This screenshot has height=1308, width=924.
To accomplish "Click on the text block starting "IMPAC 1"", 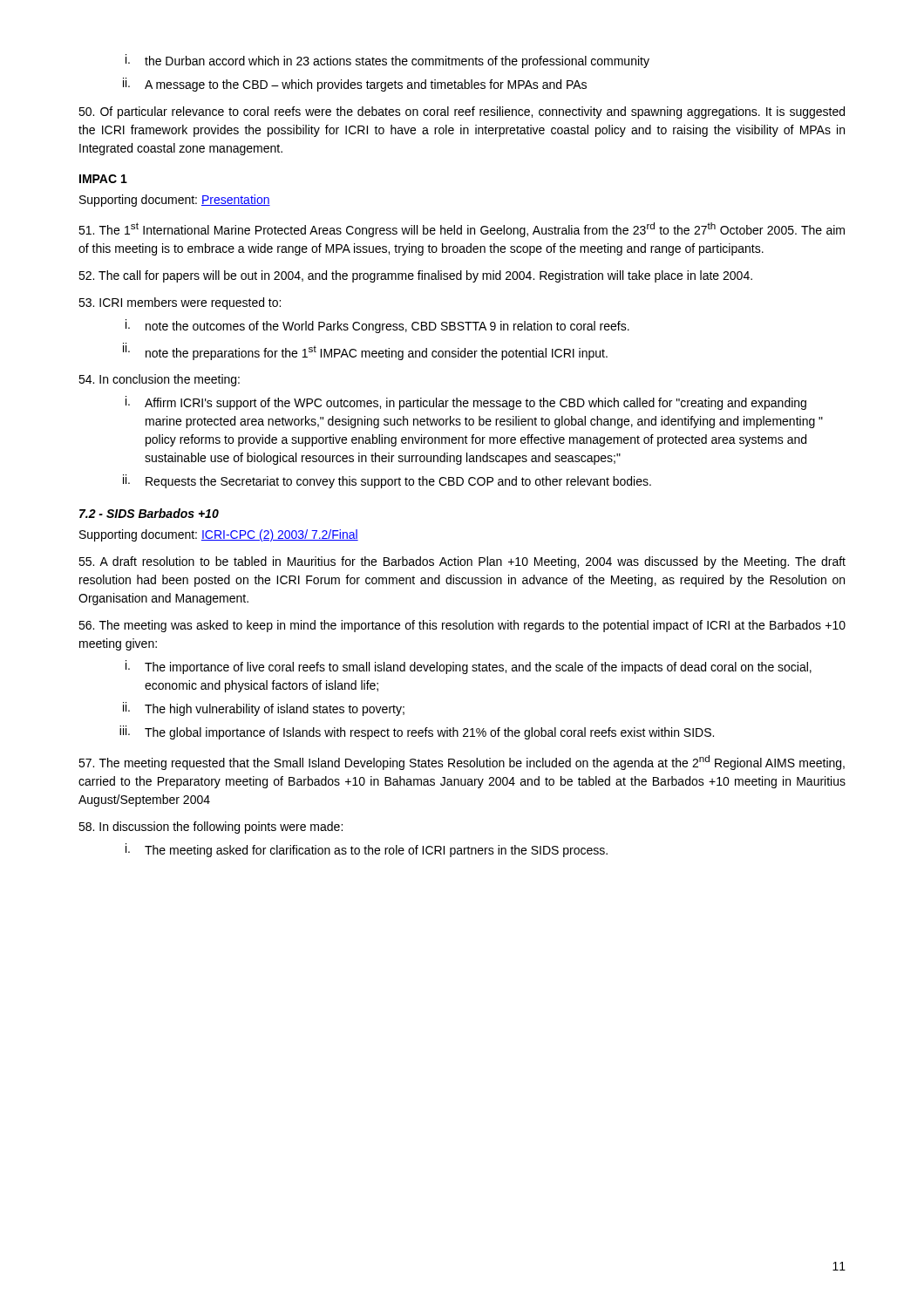I will (x=103, y=179).
